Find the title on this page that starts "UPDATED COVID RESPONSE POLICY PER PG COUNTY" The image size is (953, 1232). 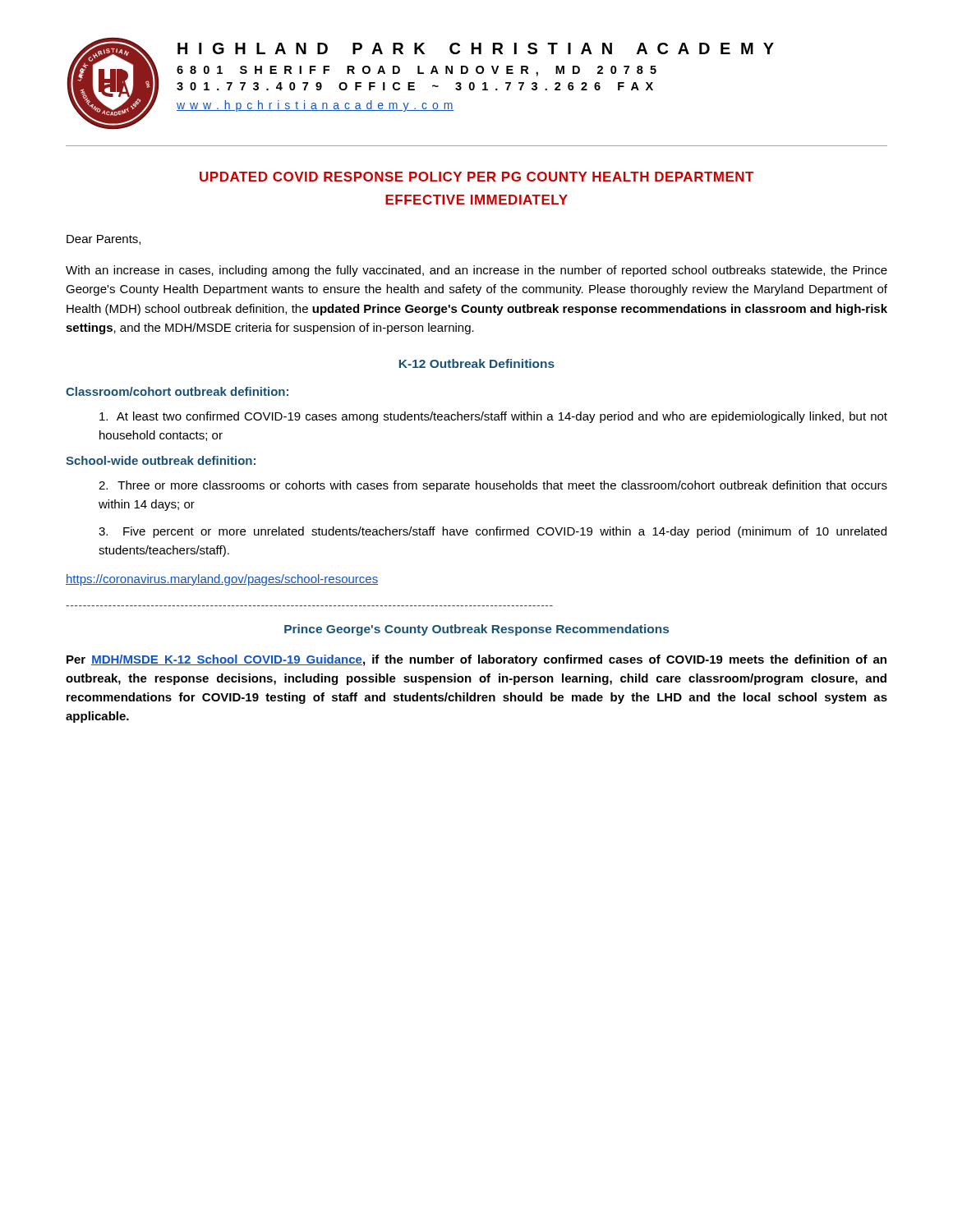click(x=476, y=177)
